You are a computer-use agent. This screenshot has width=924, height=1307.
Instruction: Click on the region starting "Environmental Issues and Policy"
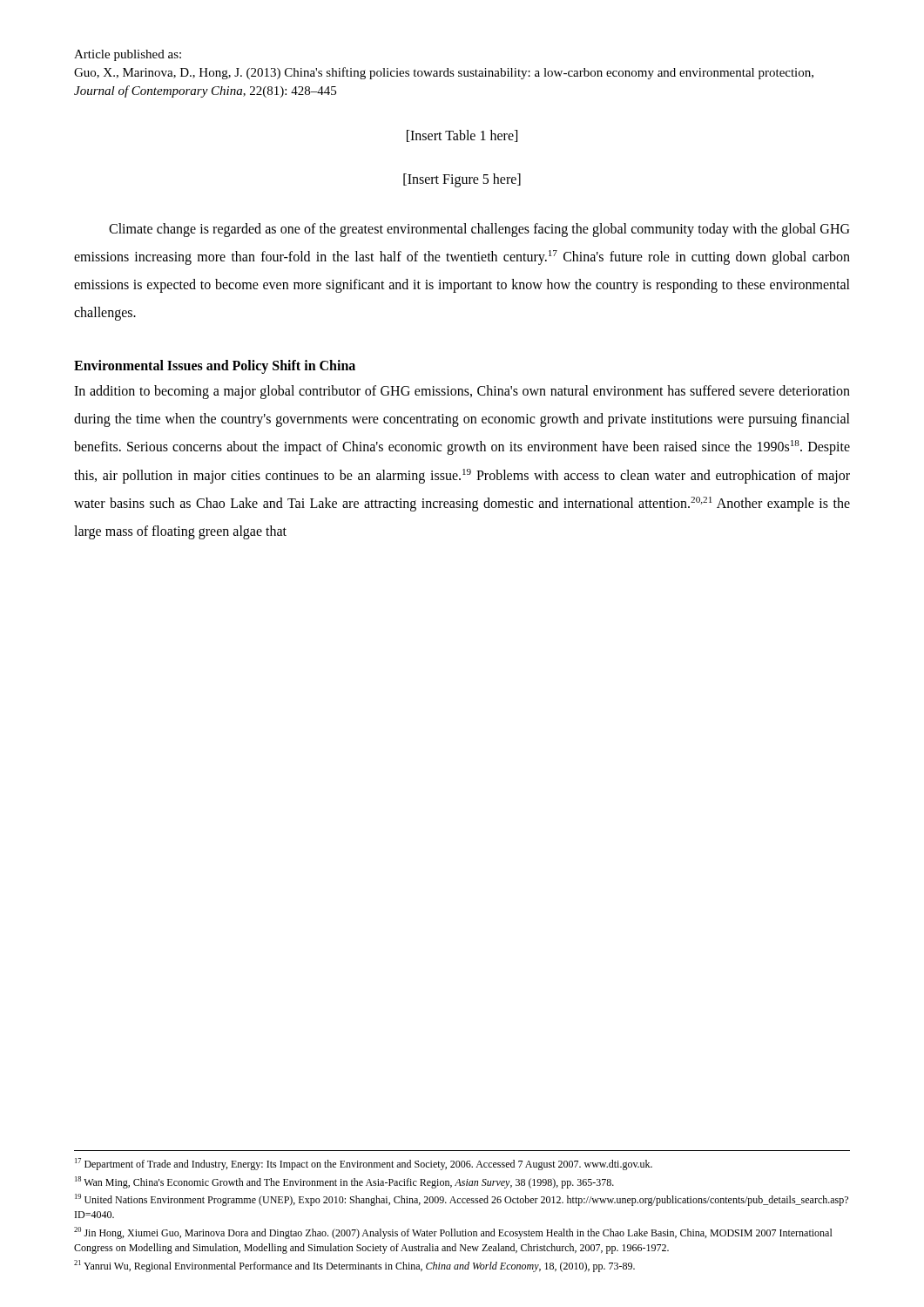click(215, 366)
